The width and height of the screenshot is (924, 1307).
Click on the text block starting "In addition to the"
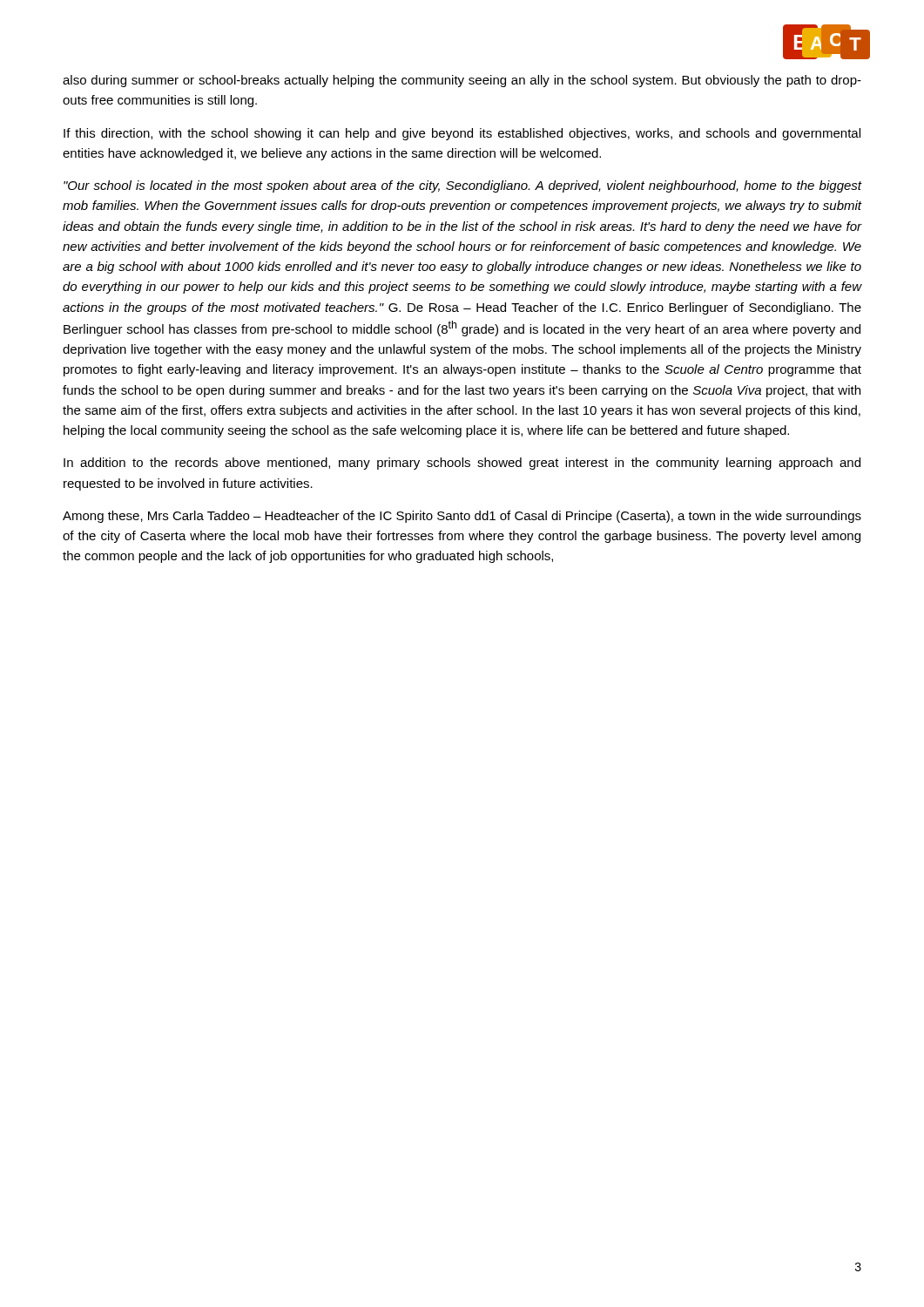coord(462,509)
